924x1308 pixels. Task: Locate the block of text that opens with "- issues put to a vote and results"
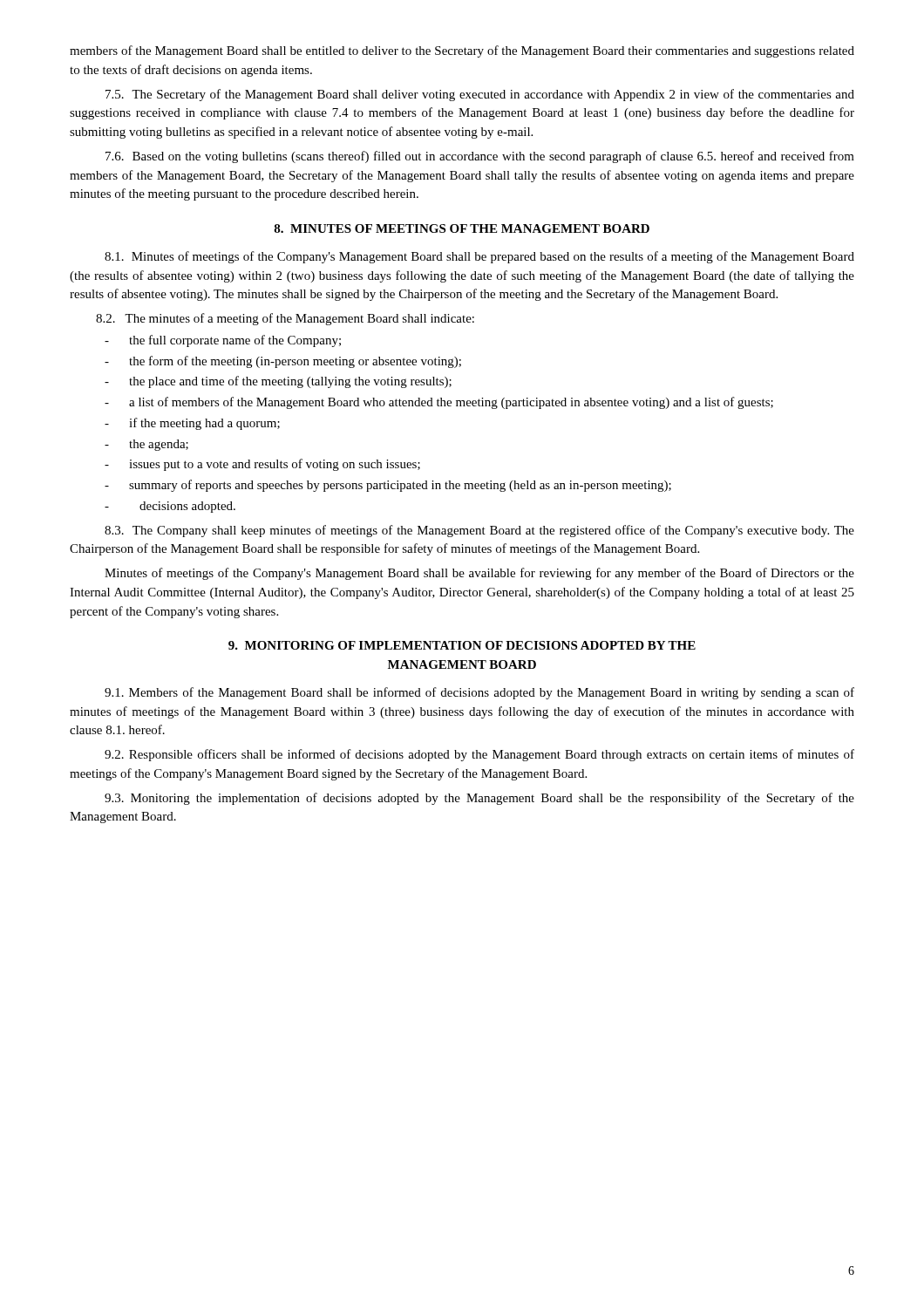click(262, 465)
